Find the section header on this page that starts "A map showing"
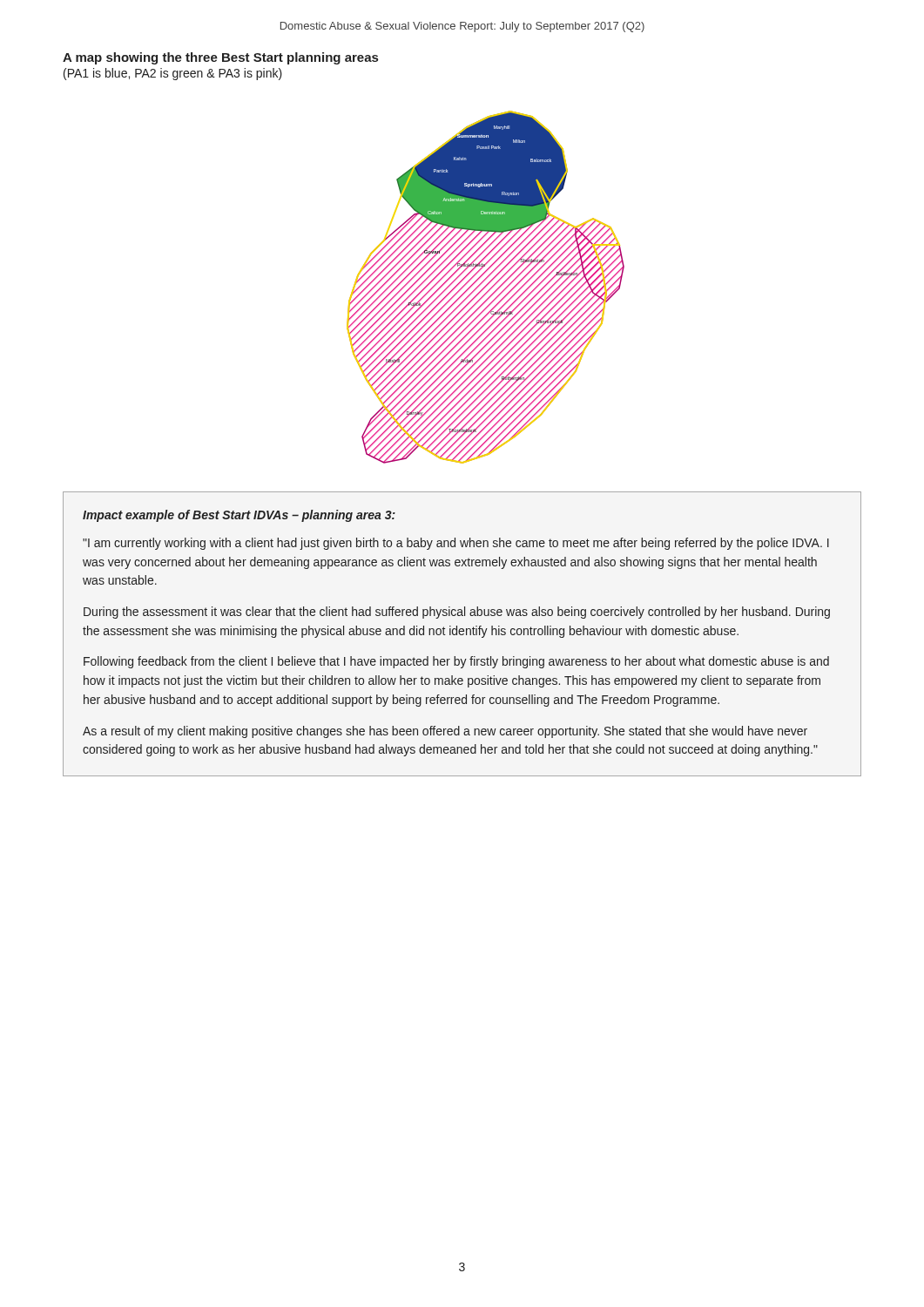 (x=221, y=57)
